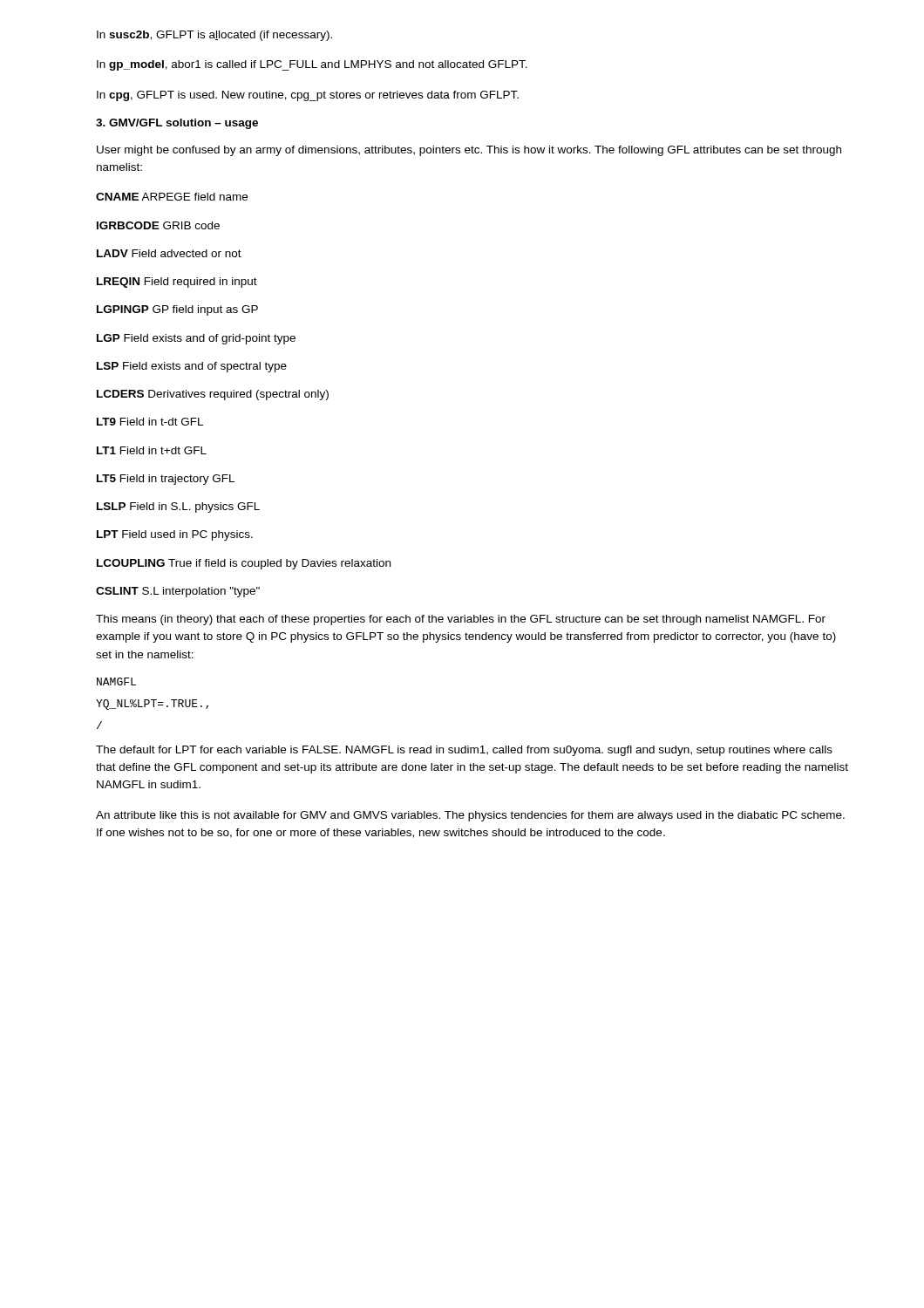Find the block starting "LADV Field advected or not"
Screen dimensions: 1308x924
click(168, 253)
